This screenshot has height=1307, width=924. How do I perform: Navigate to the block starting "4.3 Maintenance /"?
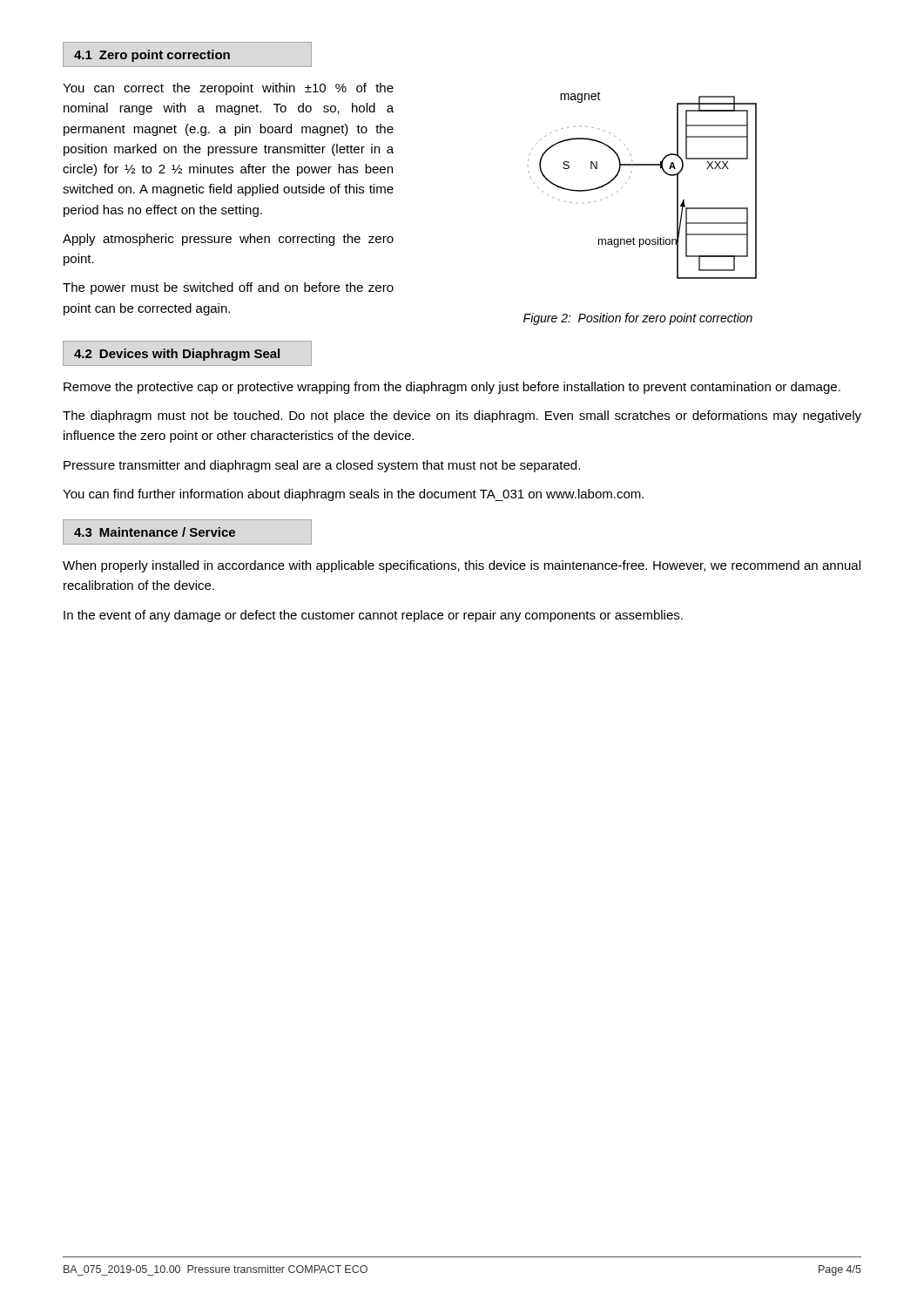click(187, 532)
